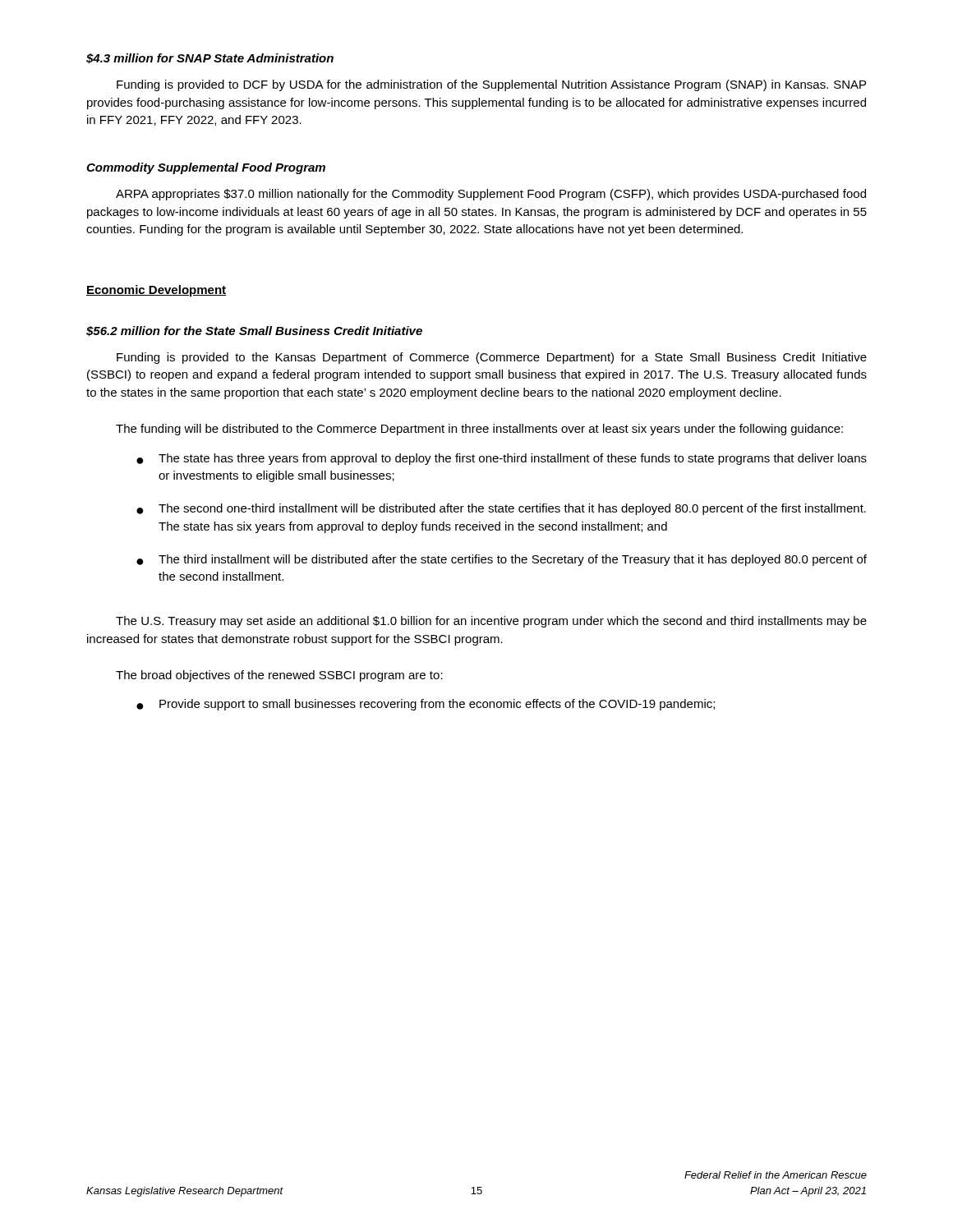Viewport: 953px width, 1232px height.
Task: Select the text block starting "$4.3 million for SNAP State Administration"
Action: click(x=210, y=59)
